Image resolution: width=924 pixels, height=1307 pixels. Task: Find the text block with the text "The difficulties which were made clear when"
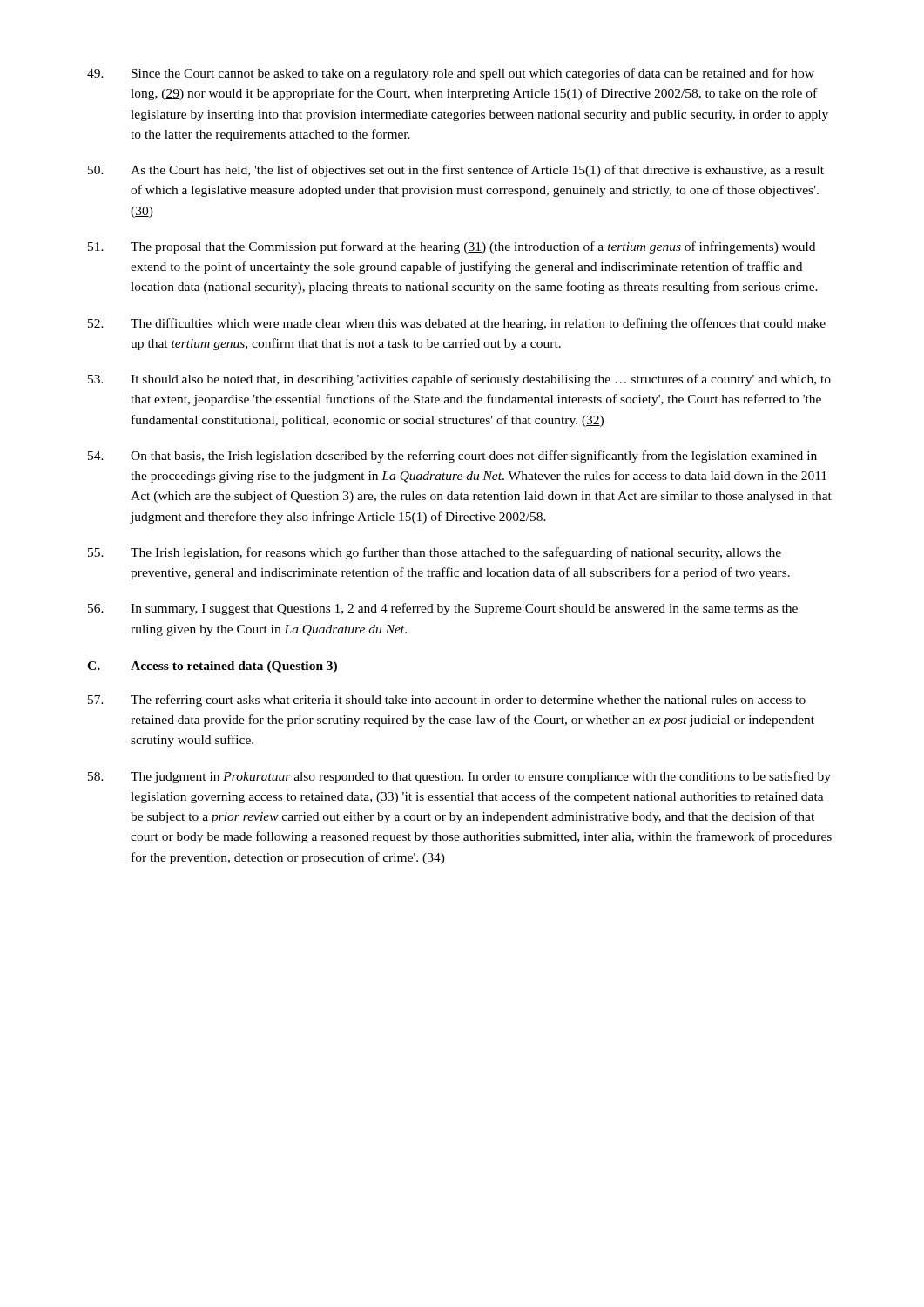point(460,333)
